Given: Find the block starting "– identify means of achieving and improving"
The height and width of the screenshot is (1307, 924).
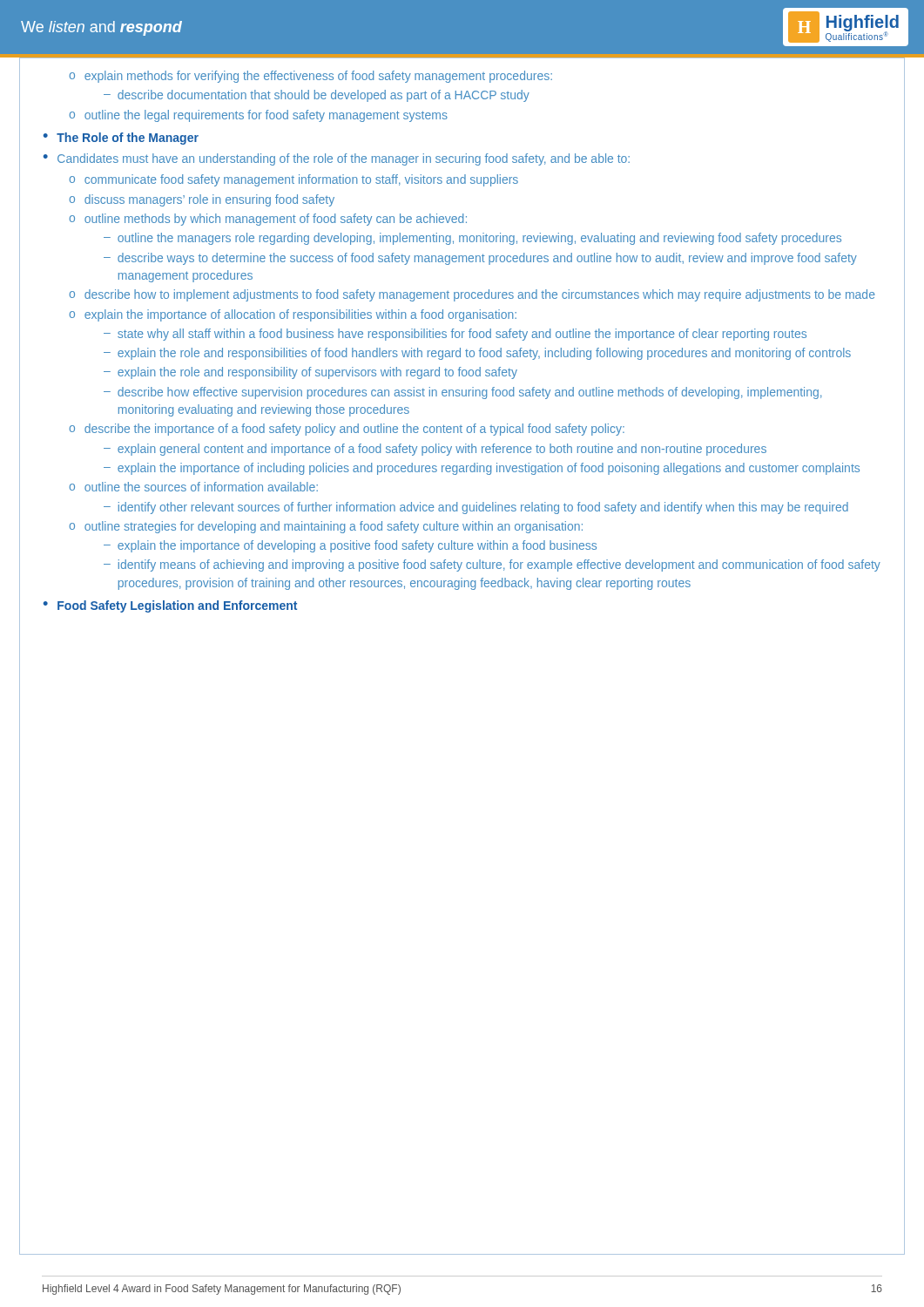Looking at the screenshot, I should pyautogui.click(x=492, y=574).
